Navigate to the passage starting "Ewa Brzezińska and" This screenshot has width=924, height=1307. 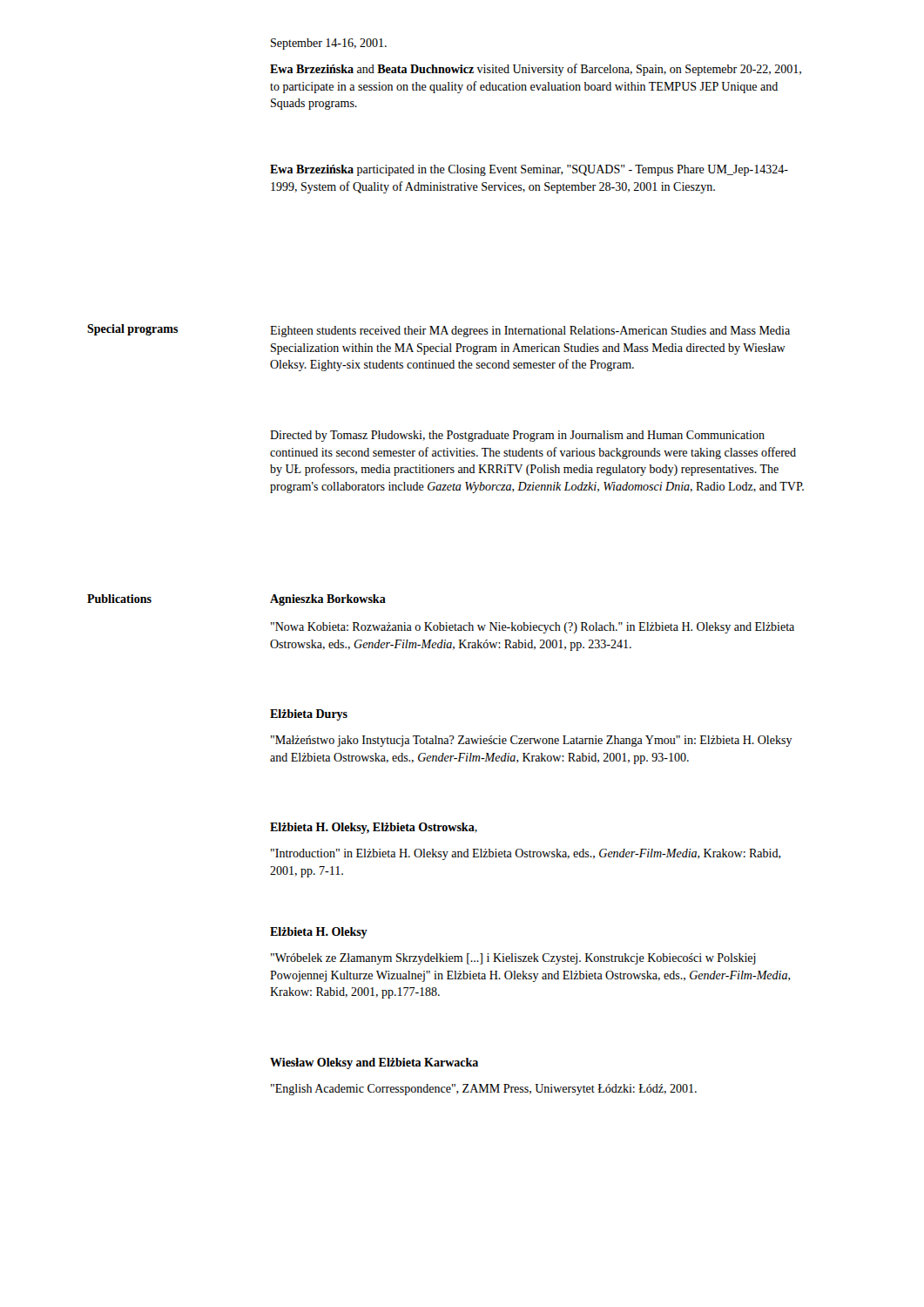(540, 87)
